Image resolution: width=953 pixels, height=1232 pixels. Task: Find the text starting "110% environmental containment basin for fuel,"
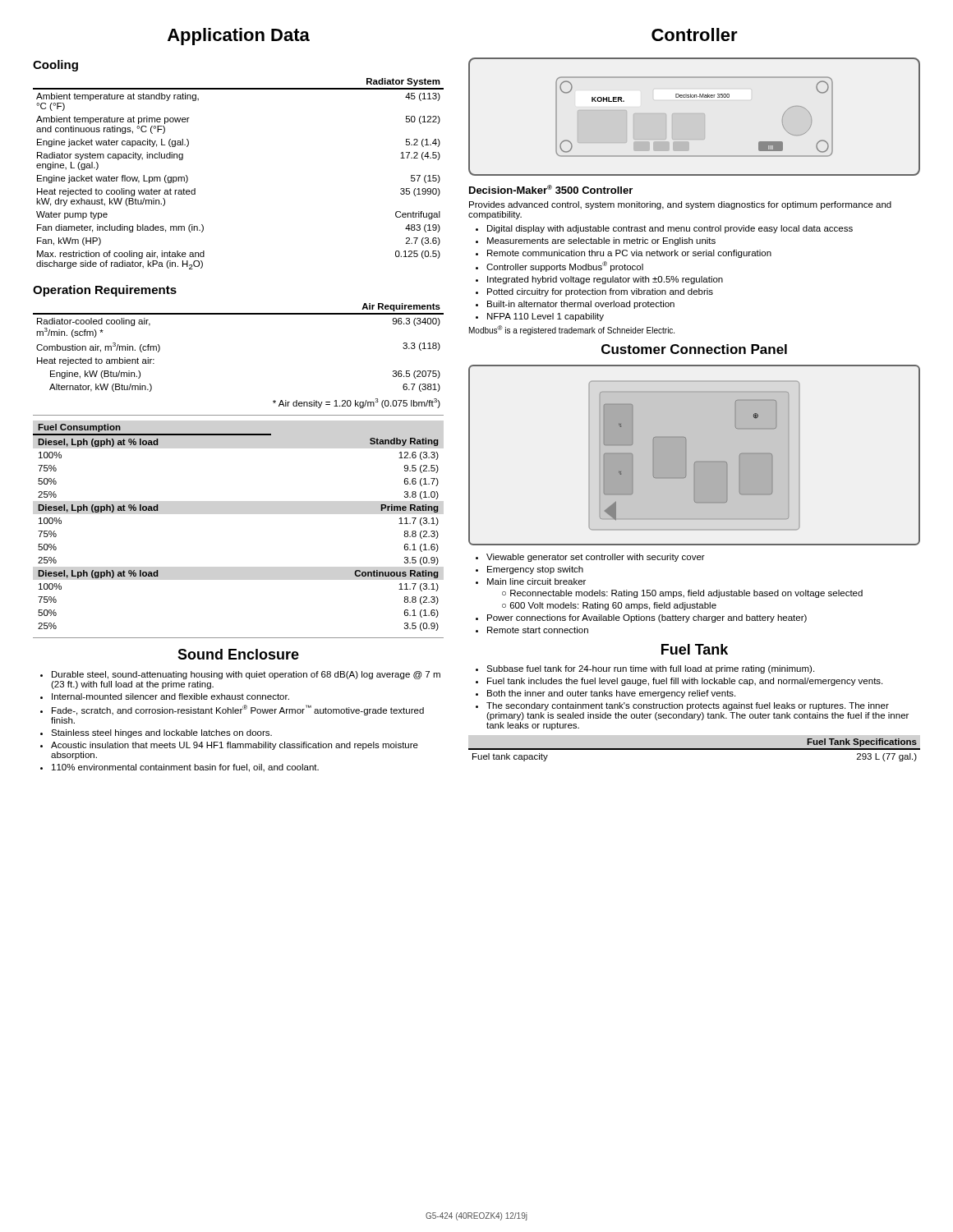pyautogui.click(x=185, y=767)
